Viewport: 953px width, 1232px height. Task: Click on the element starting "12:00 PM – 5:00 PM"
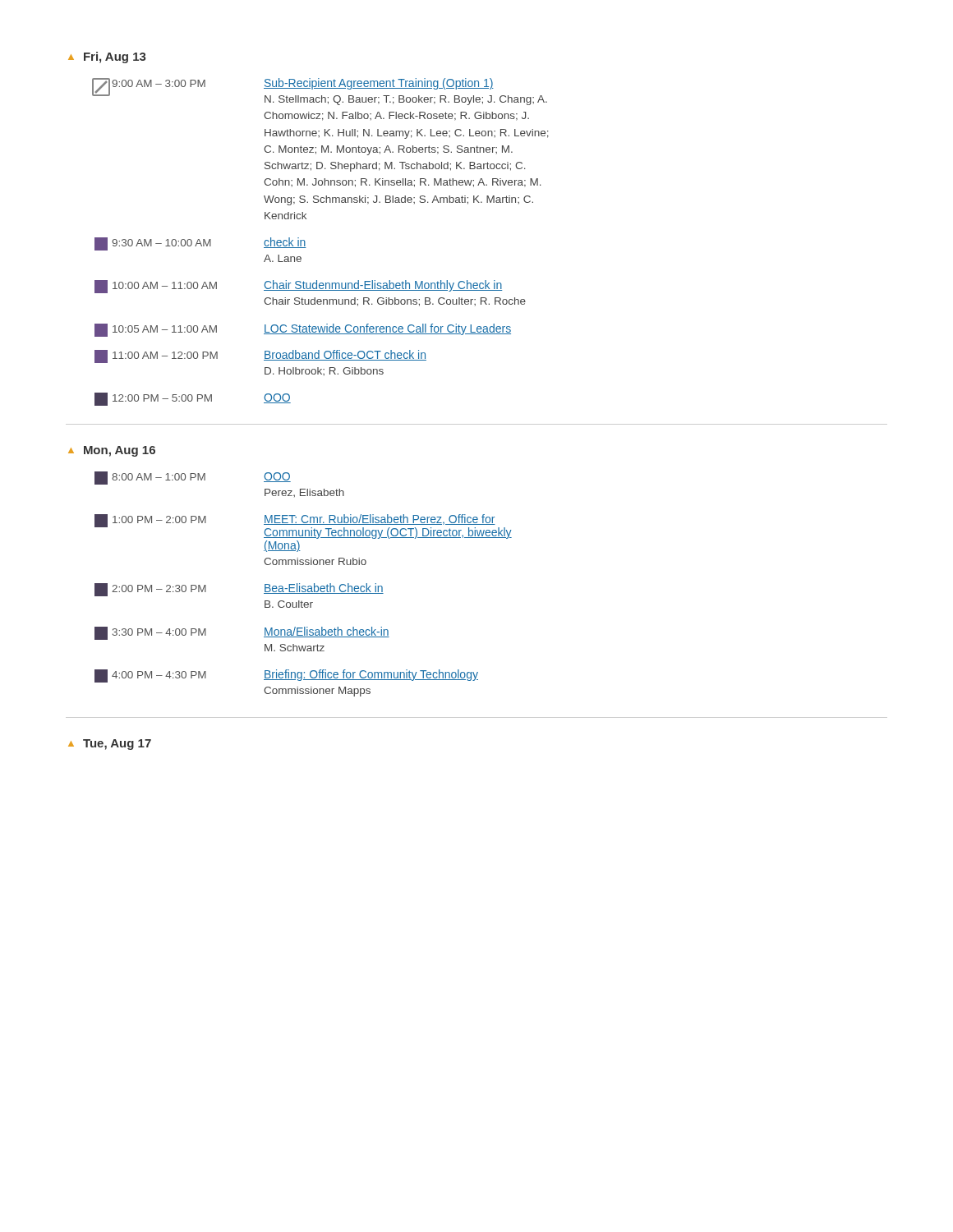[x=193, y=399]
